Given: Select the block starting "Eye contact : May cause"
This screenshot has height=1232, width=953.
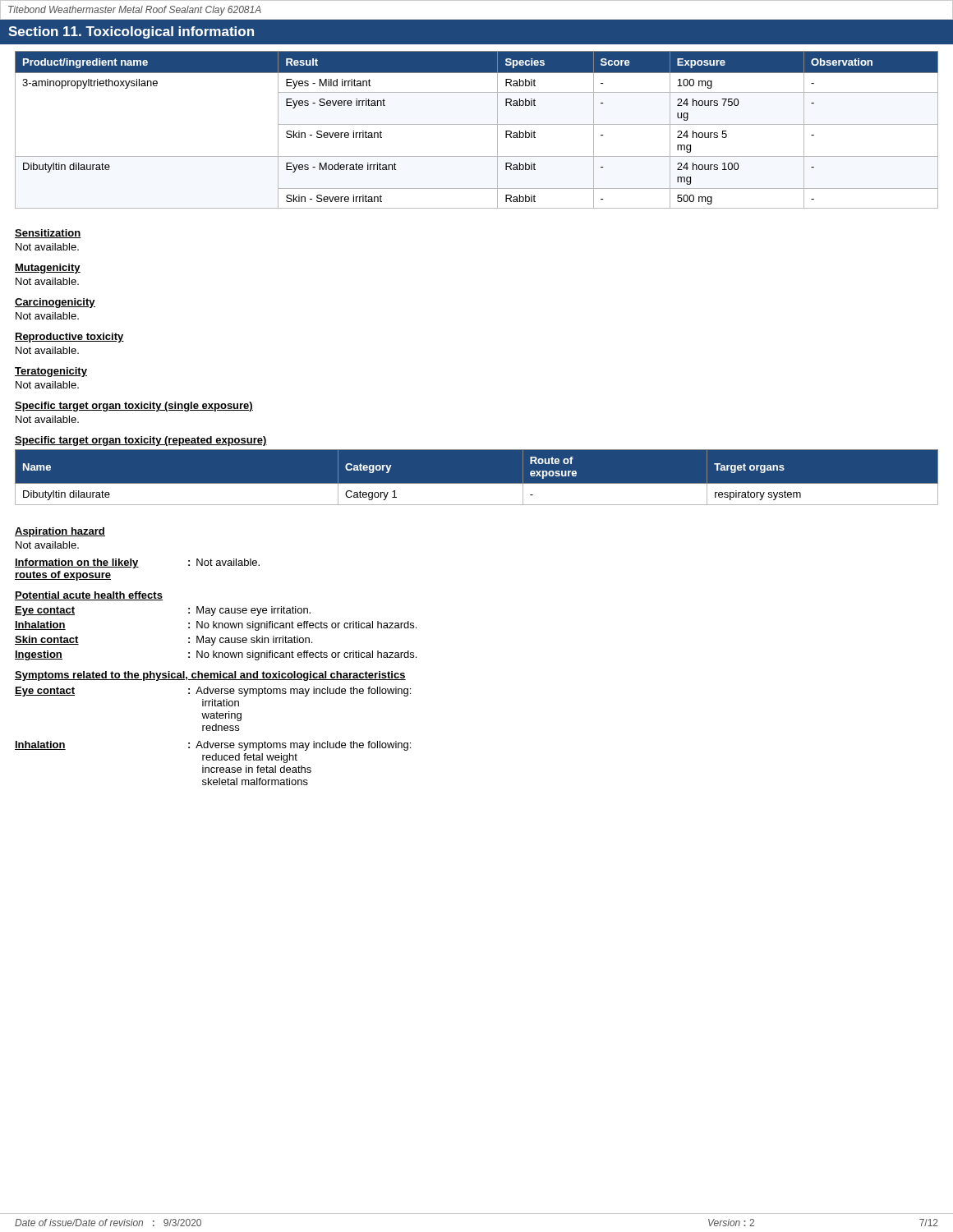Looking at the screenshot, I should coord(48,611).
